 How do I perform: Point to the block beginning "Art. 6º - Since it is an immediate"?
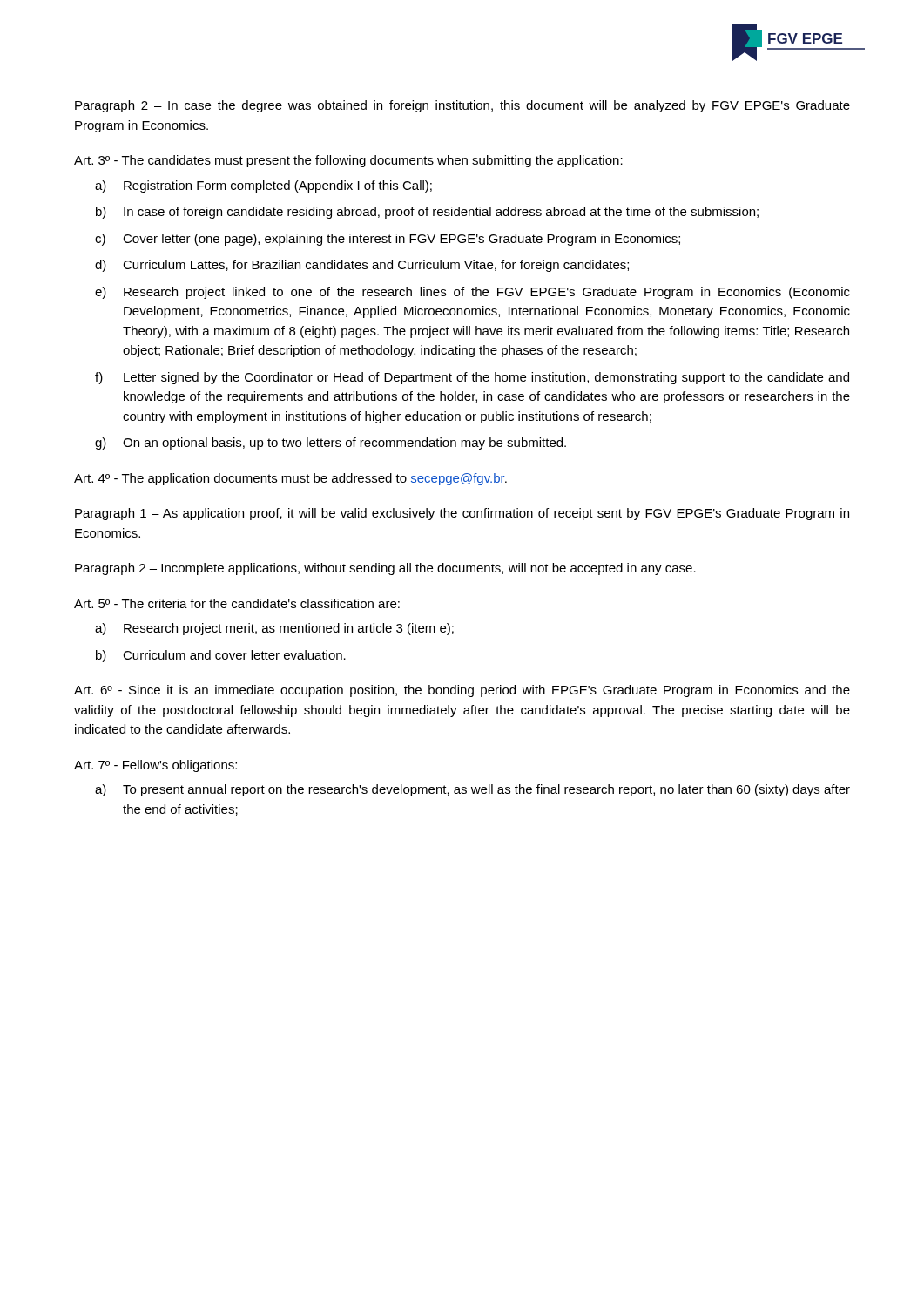pyautogui.click(x=462, y=709)
